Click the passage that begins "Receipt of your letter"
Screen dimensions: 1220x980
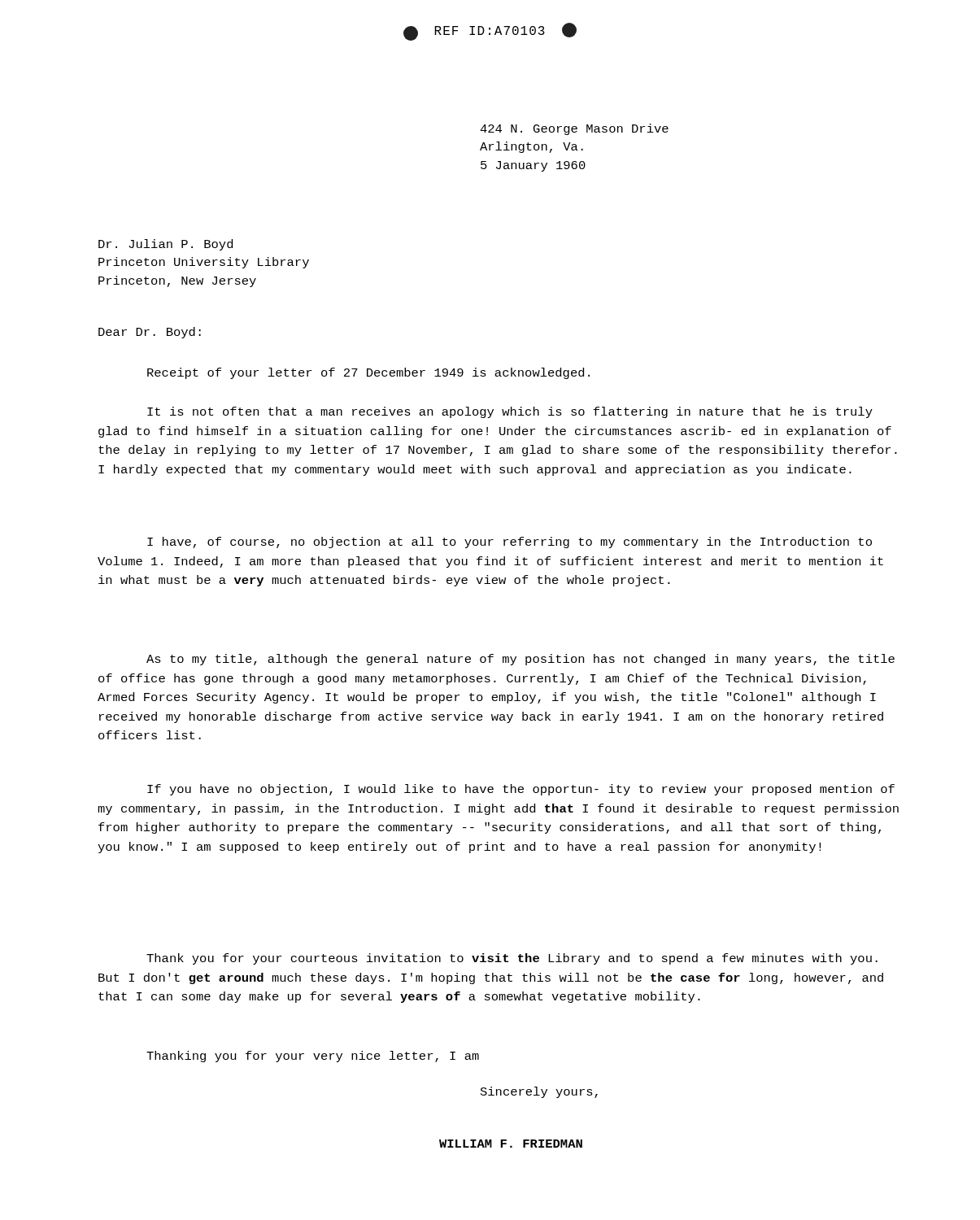tap(502, 374)
